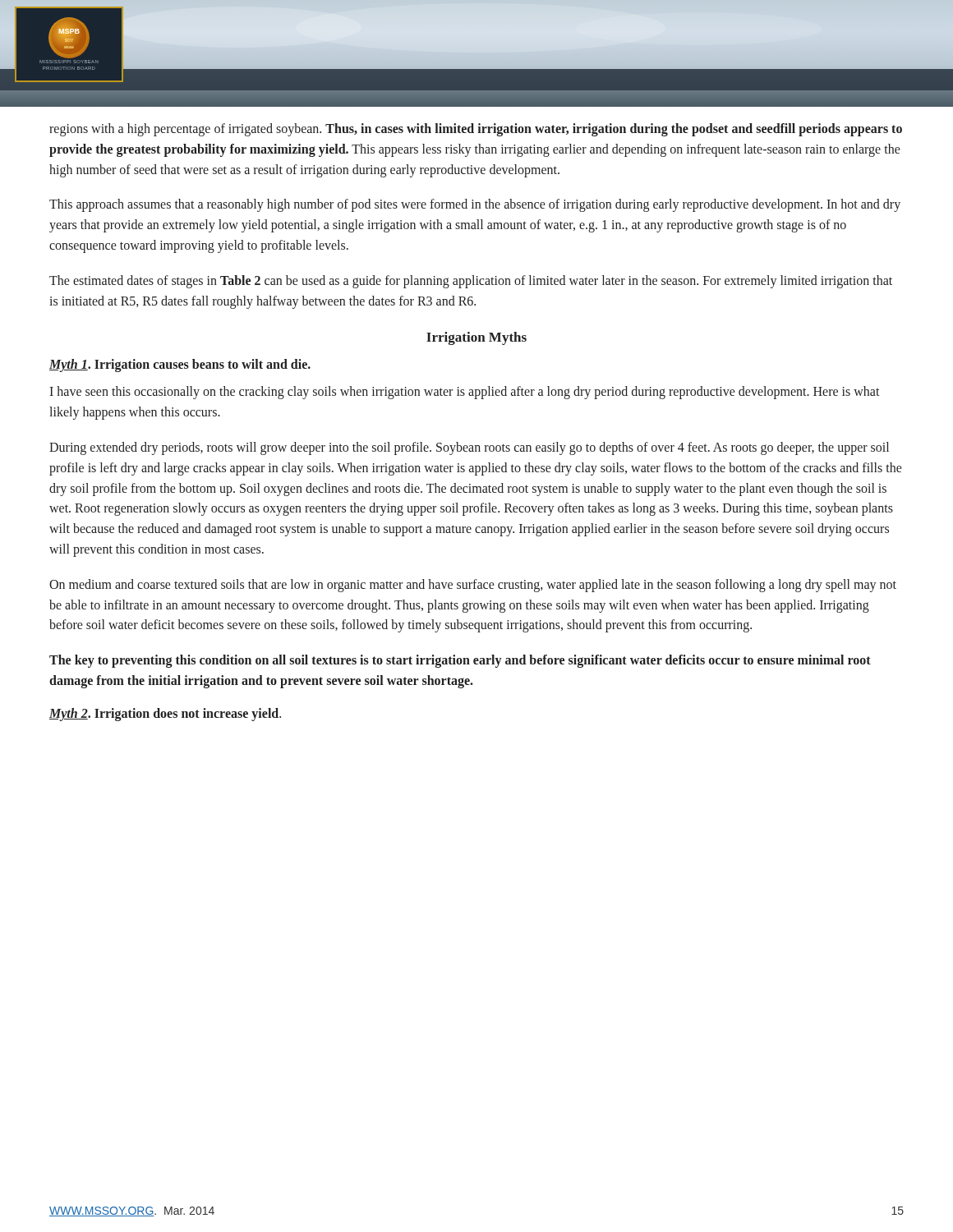Click on the text block that says "The key to"
The height and width of the screenshot is (1232, 953).
[460, 670]
